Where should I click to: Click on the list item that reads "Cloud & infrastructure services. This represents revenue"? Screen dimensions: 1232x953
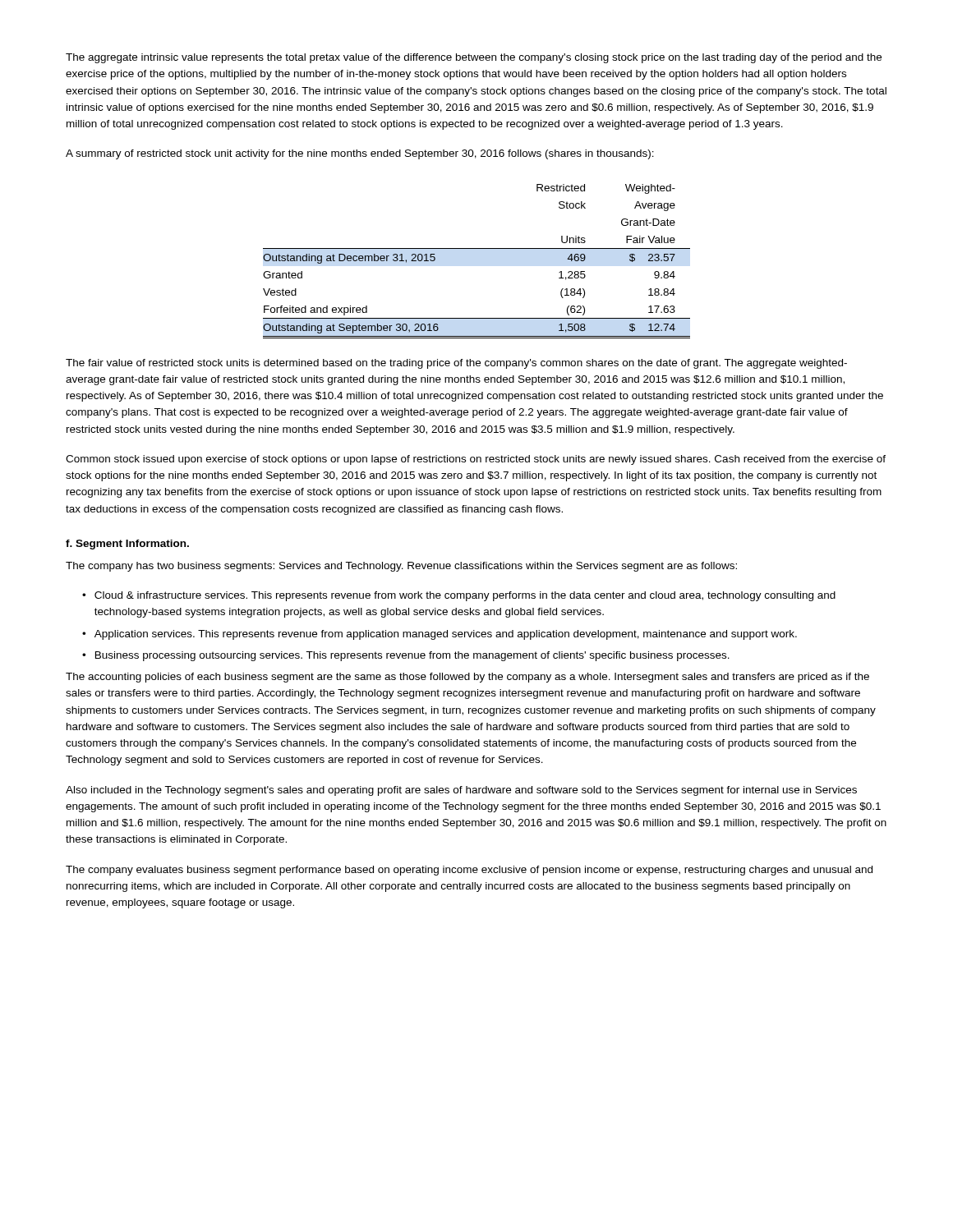point(465,603)
